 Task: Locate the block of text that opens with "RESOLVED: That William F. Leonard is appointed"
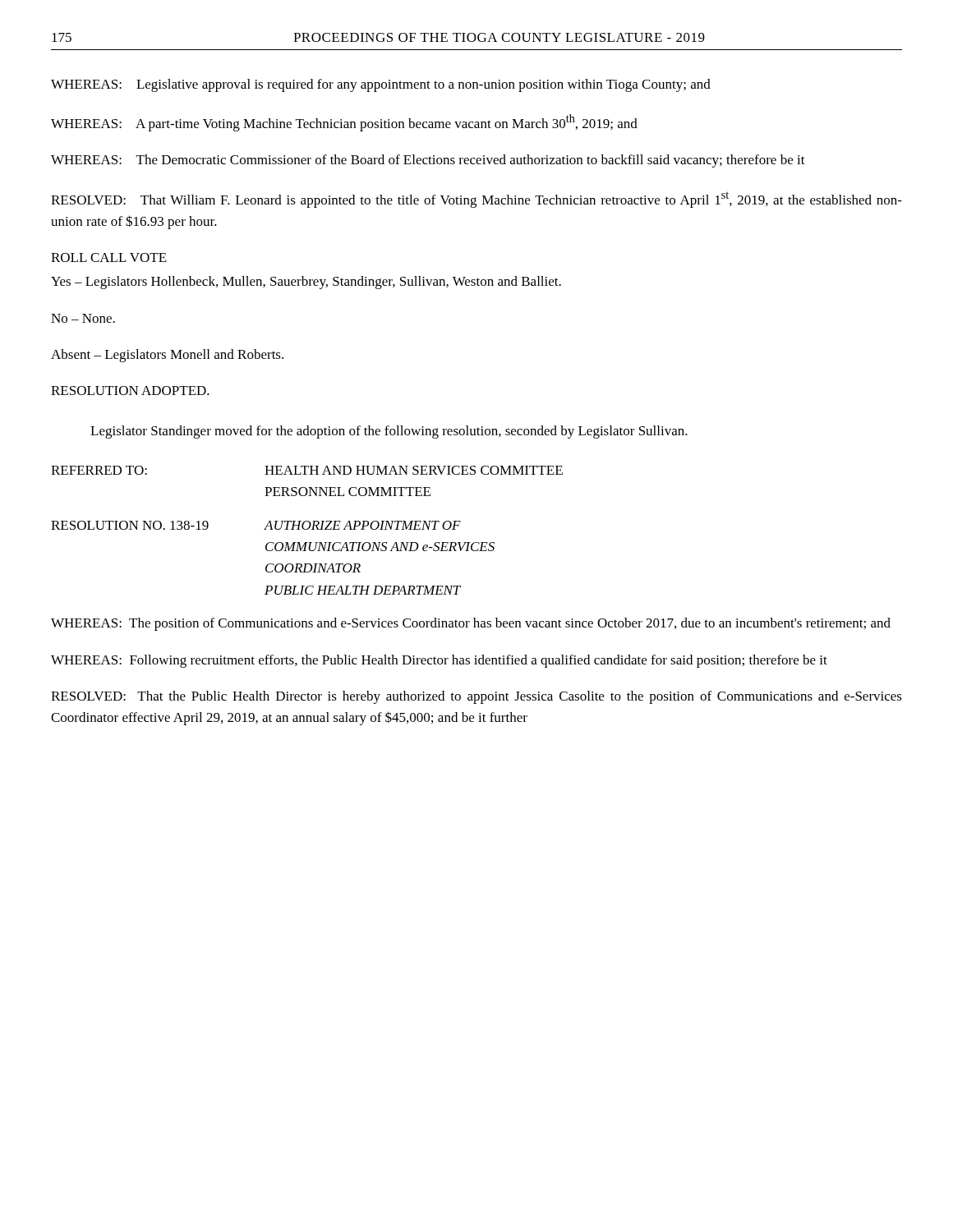(x=476, y=208)
